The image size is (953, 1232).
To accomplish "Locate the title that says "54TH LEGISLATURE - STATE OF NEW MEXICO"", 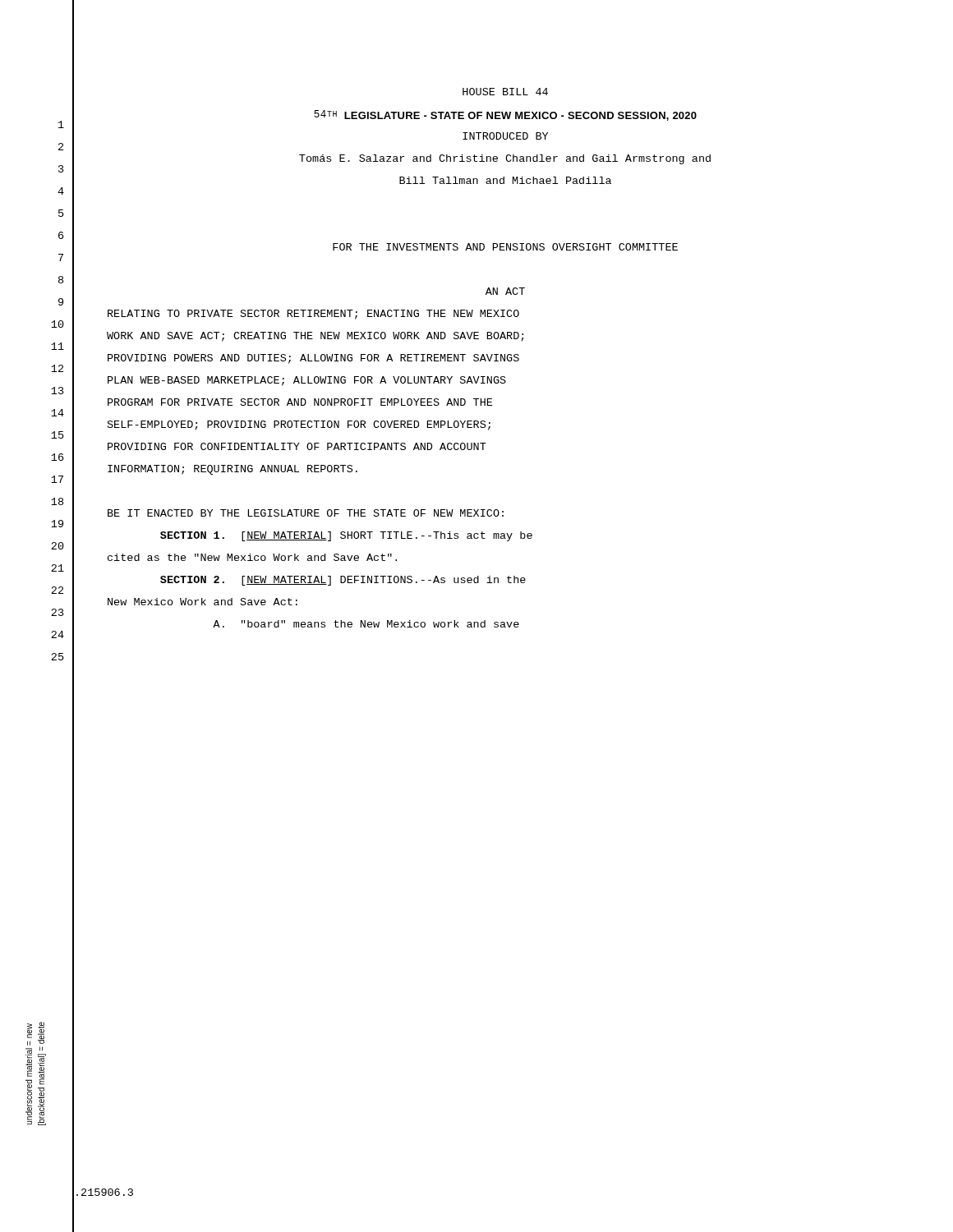I will coord(505,115).
